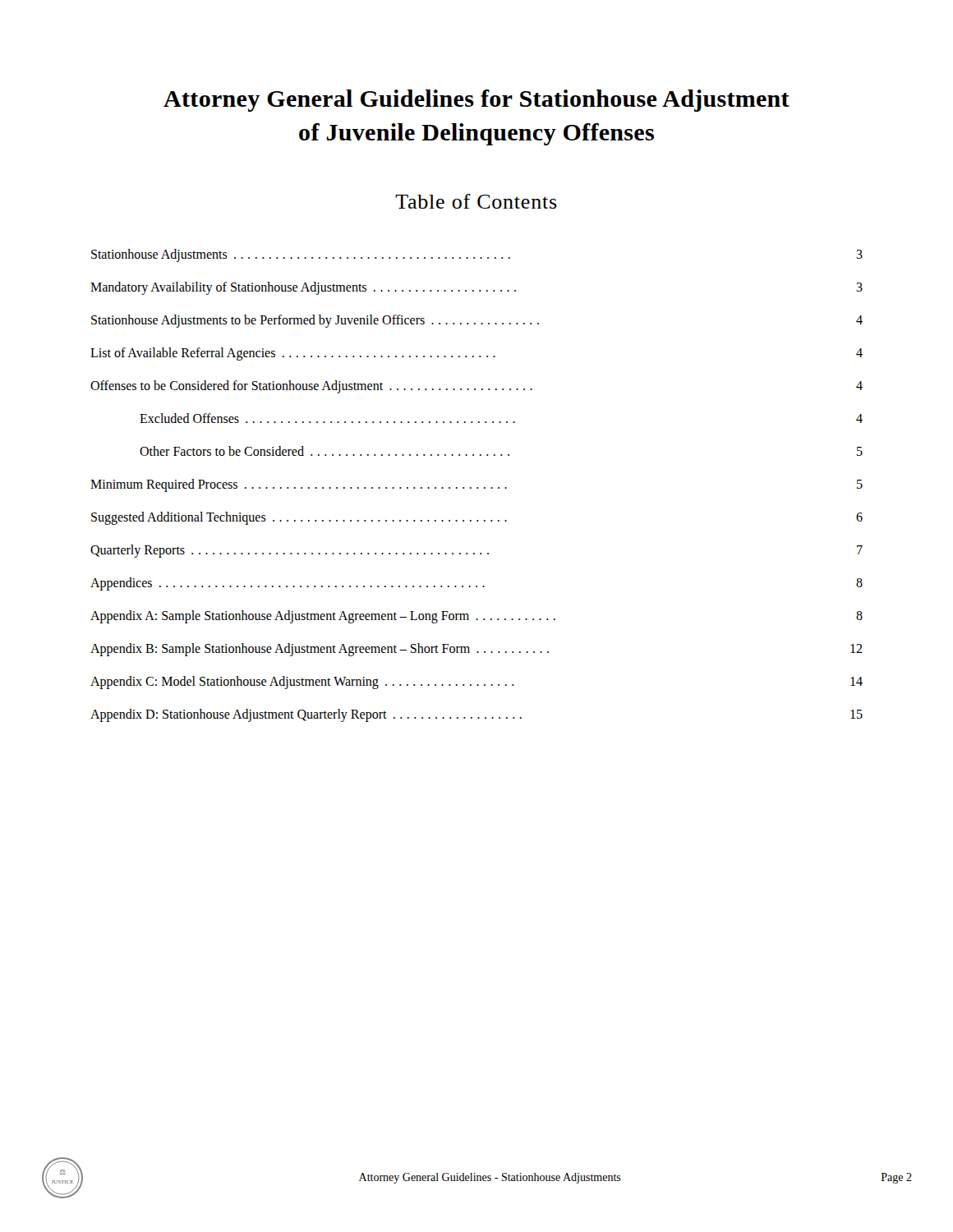Select the list item that reads "Appendix D: Stationhouse Adjustment Quarterly Report ."

pyautogui.click(x=476, y=715)
